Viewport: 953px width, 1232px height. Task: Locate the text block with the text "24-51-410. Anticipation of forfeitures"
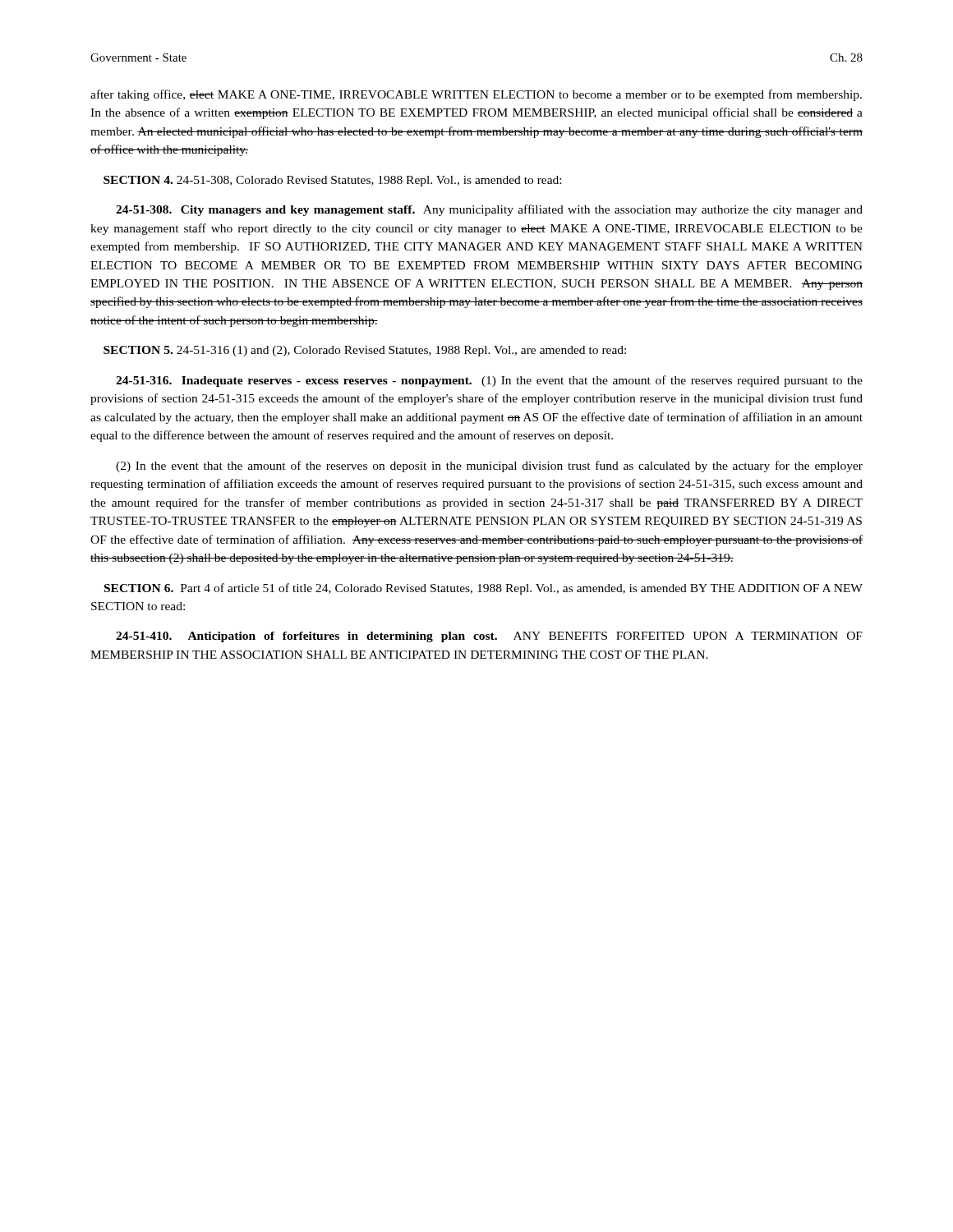(x=476, y=645)
